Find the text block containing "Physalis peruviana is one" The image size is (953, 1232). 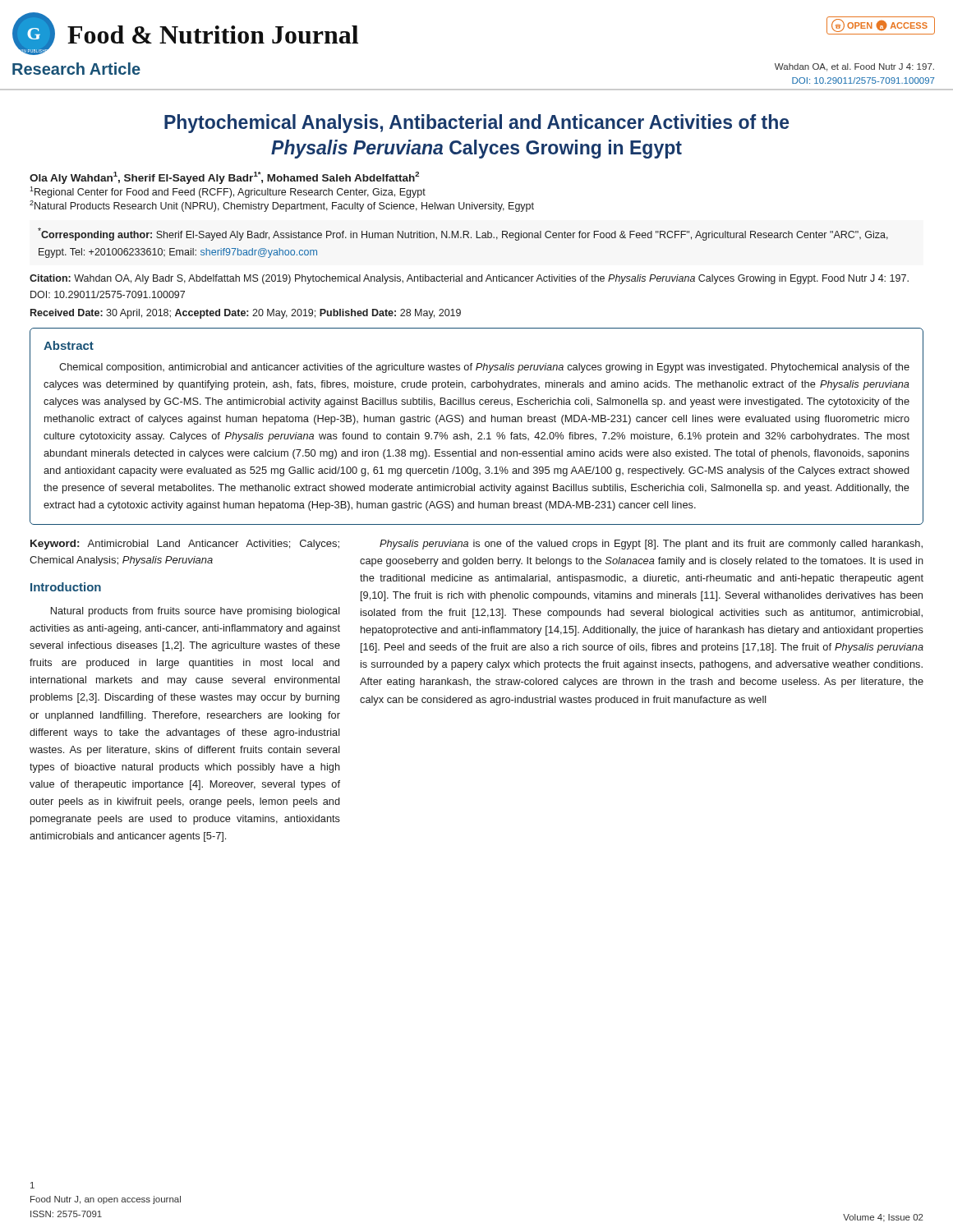642,621
